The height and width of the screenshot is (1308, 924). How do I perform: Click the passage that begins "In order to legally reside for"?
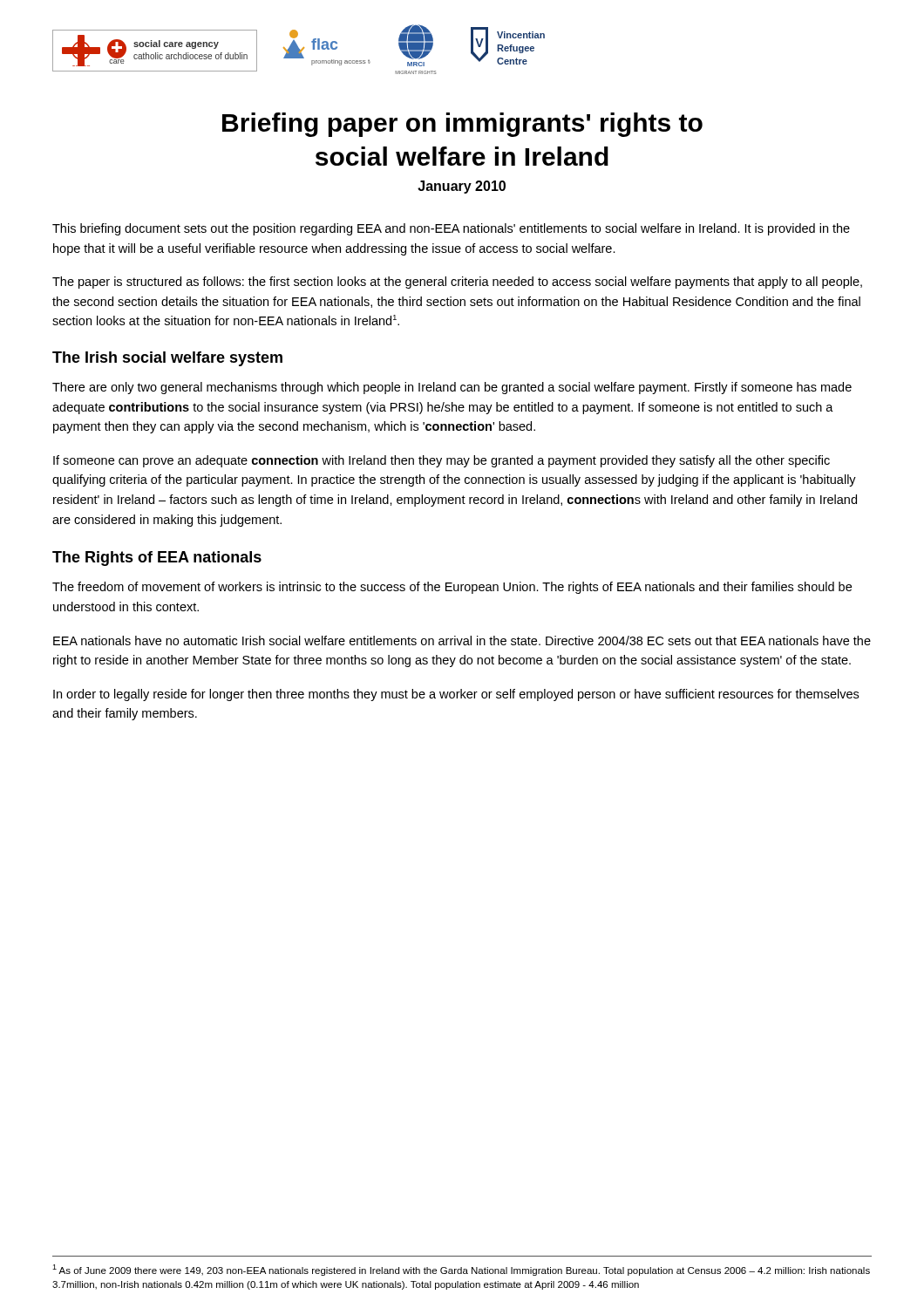coord(456,704)
